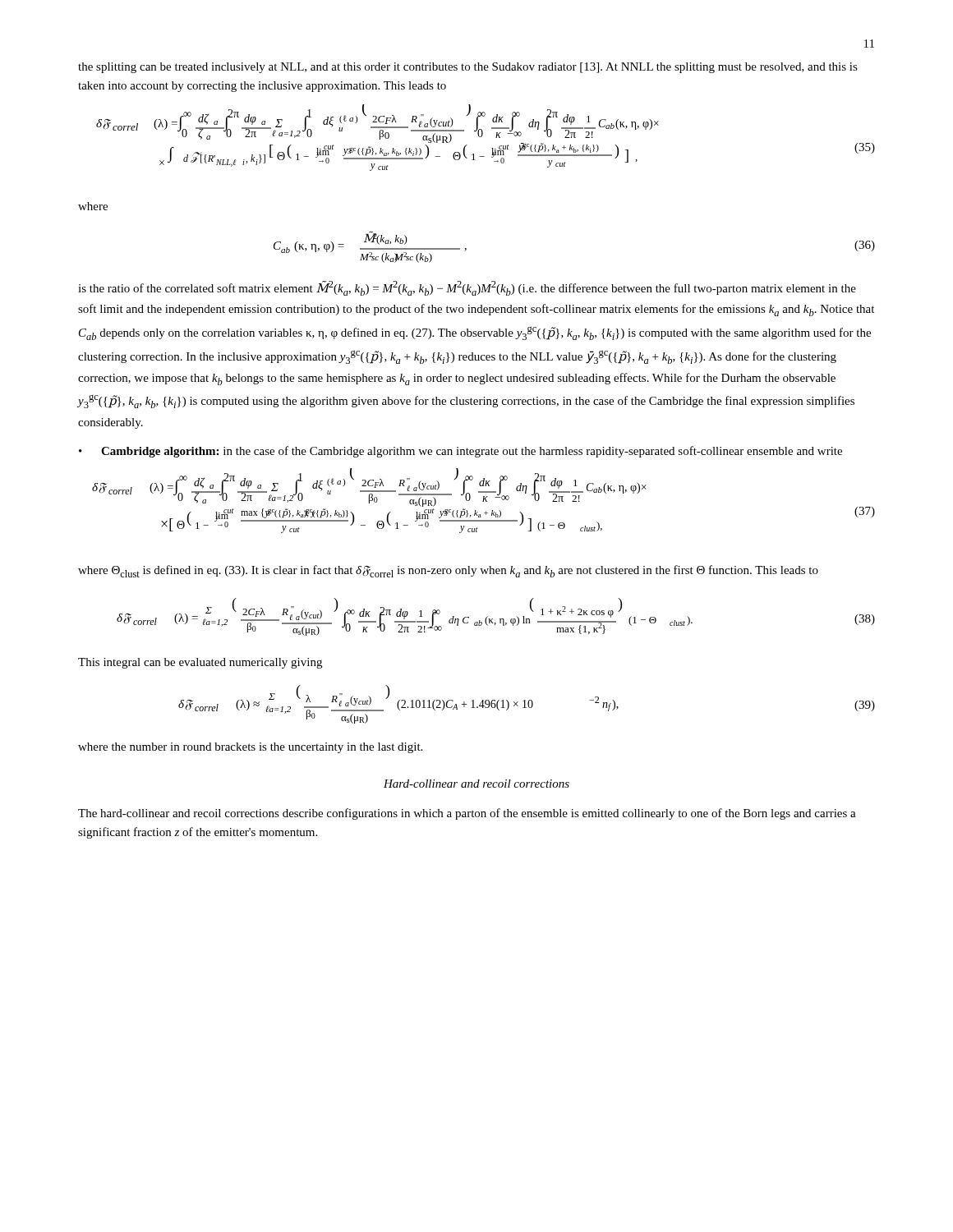Click on the element starting "• Cambridge algorithm: in the case"
This screenshot has width=953, height=1232.
(x=476, y=451)
